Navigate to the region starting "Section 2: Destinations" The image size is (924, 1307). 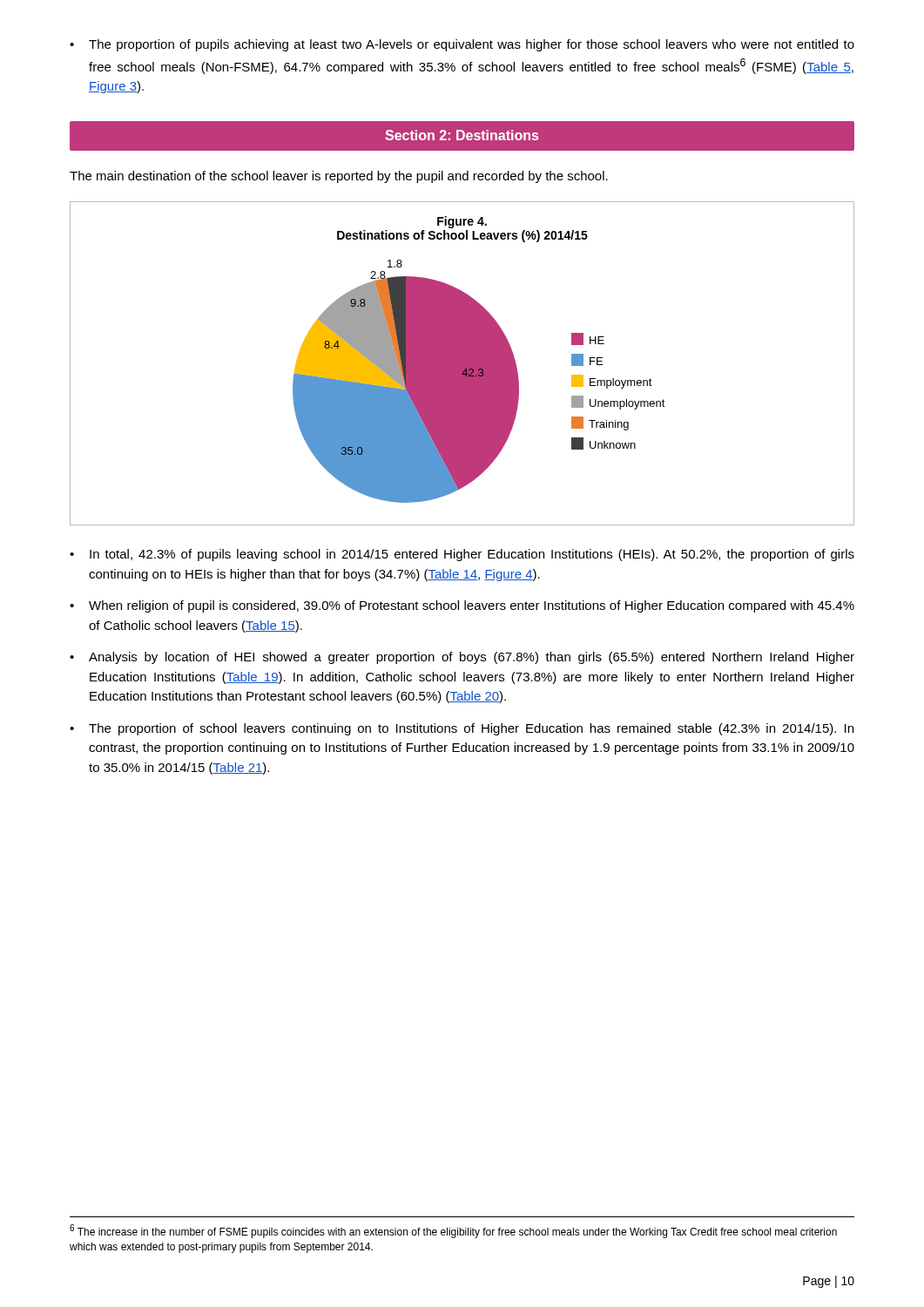pos(462,135)
